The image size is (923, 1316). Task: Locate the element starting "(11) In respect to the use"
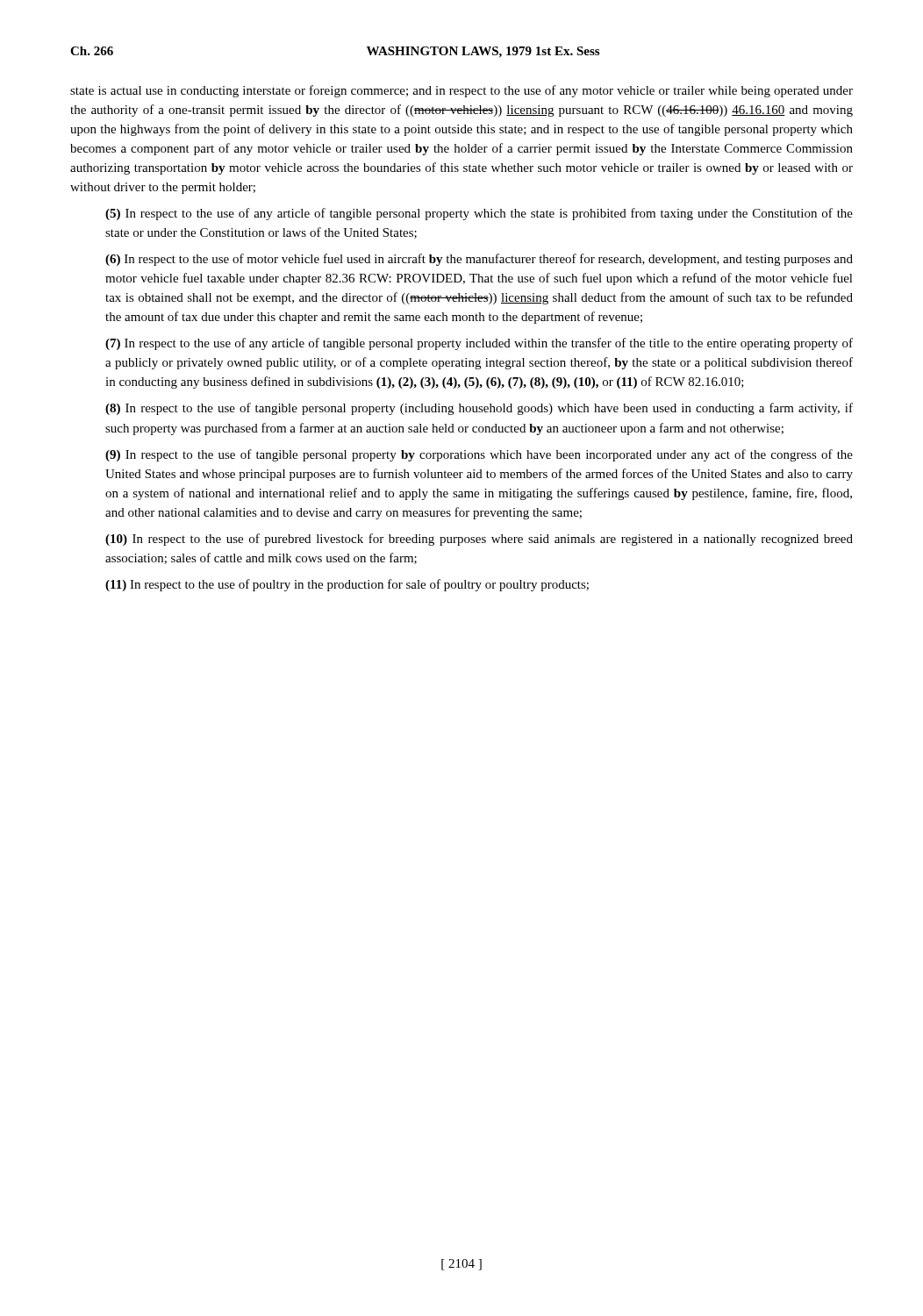479,584
